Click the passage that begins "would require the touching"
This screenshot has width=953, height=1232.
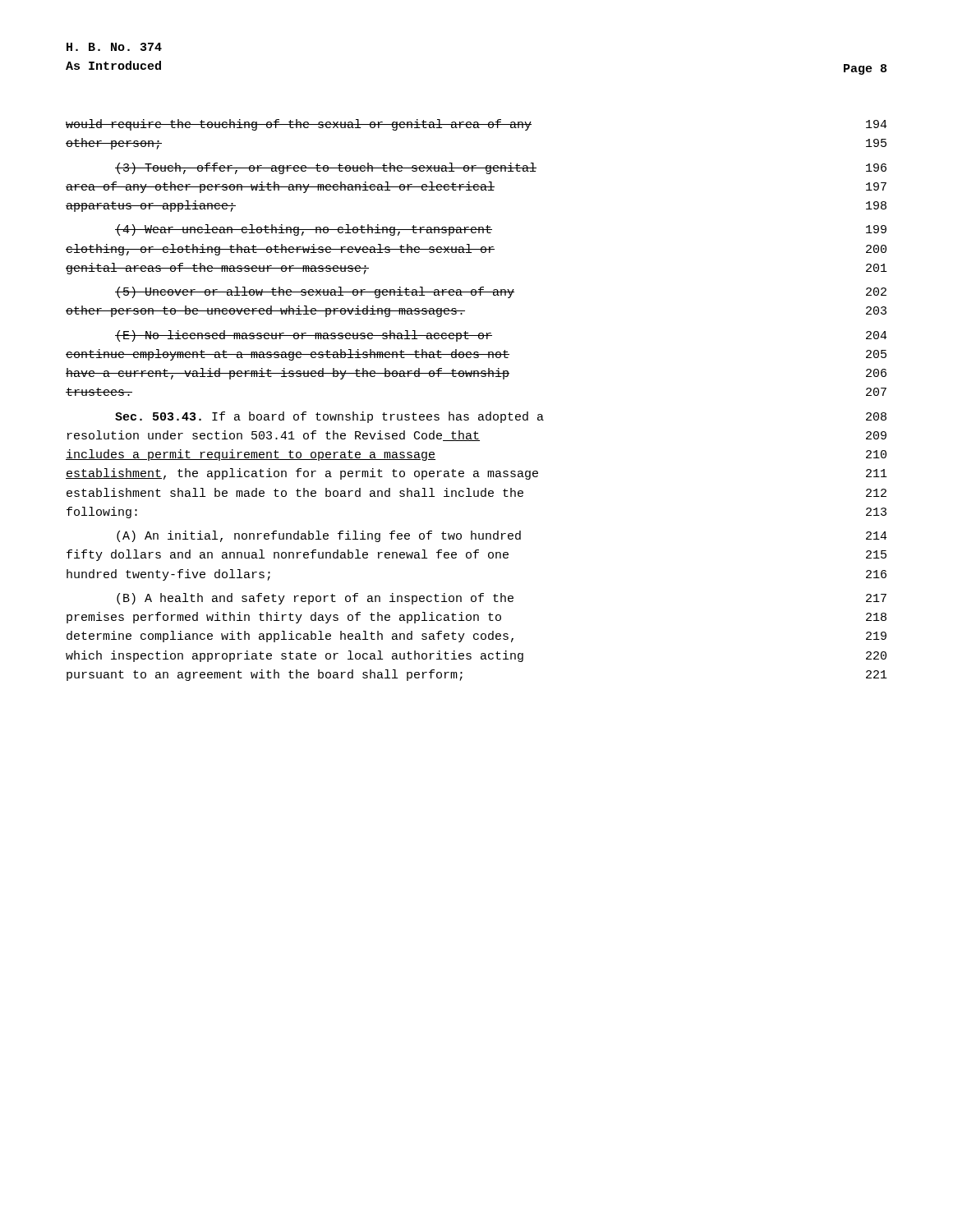476,125
